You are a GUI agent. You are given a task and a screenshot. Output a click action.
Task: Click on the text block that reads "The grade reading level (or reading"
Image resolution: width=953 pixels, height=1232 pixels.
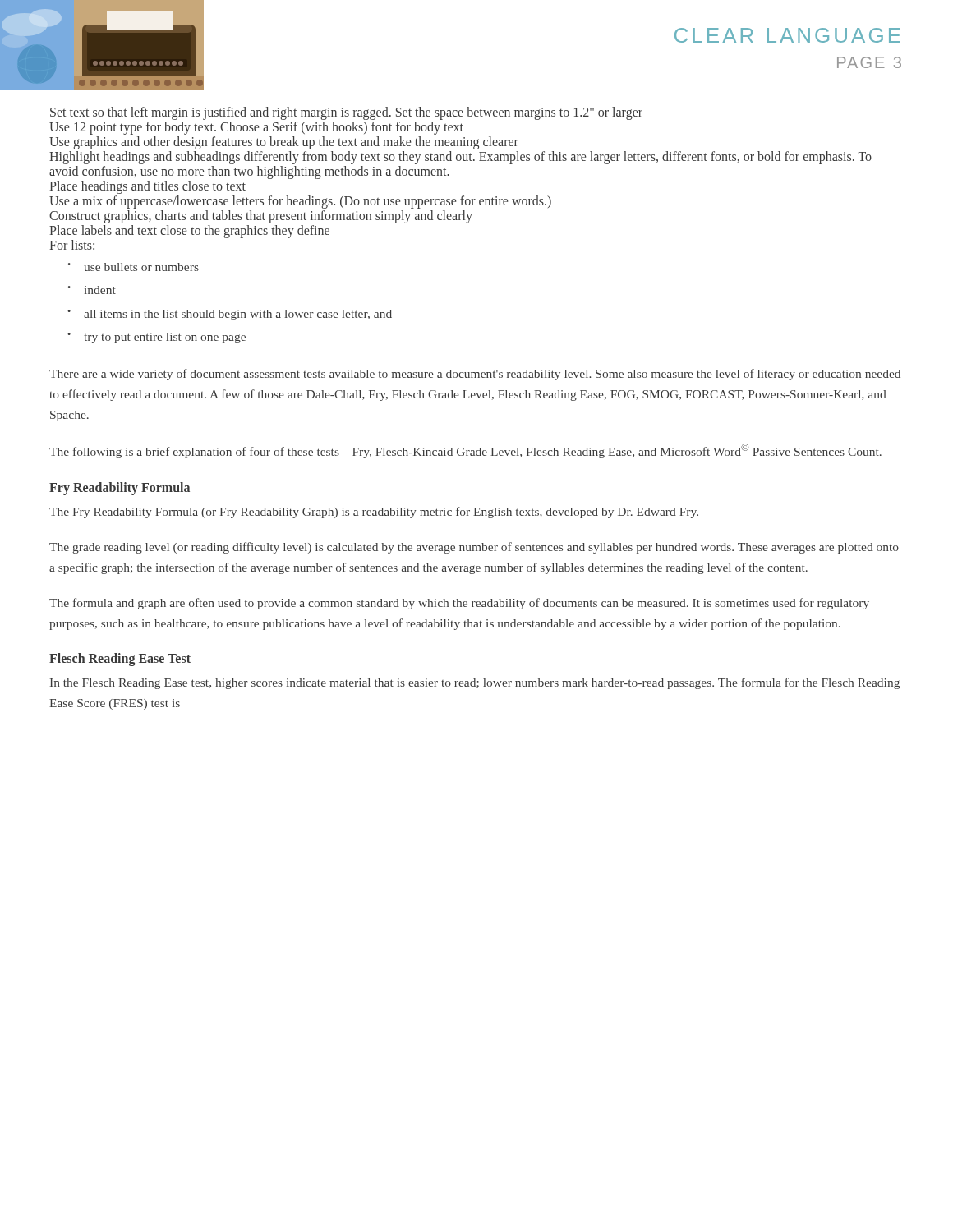click(x=476, y=558)
